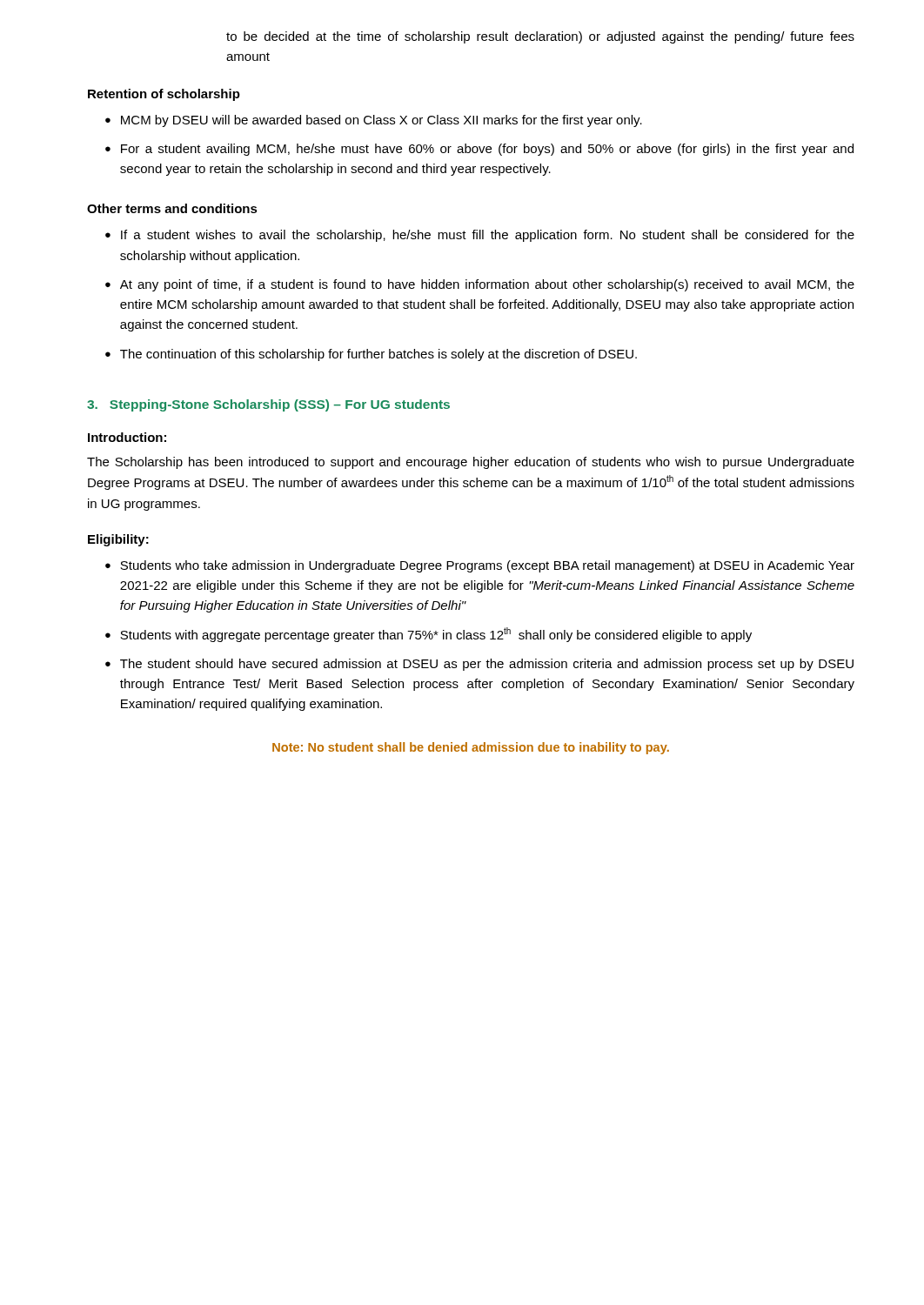Navigate to the text block starting "Other terms and conditions"
924x1305 pixels.
[172, 209]
